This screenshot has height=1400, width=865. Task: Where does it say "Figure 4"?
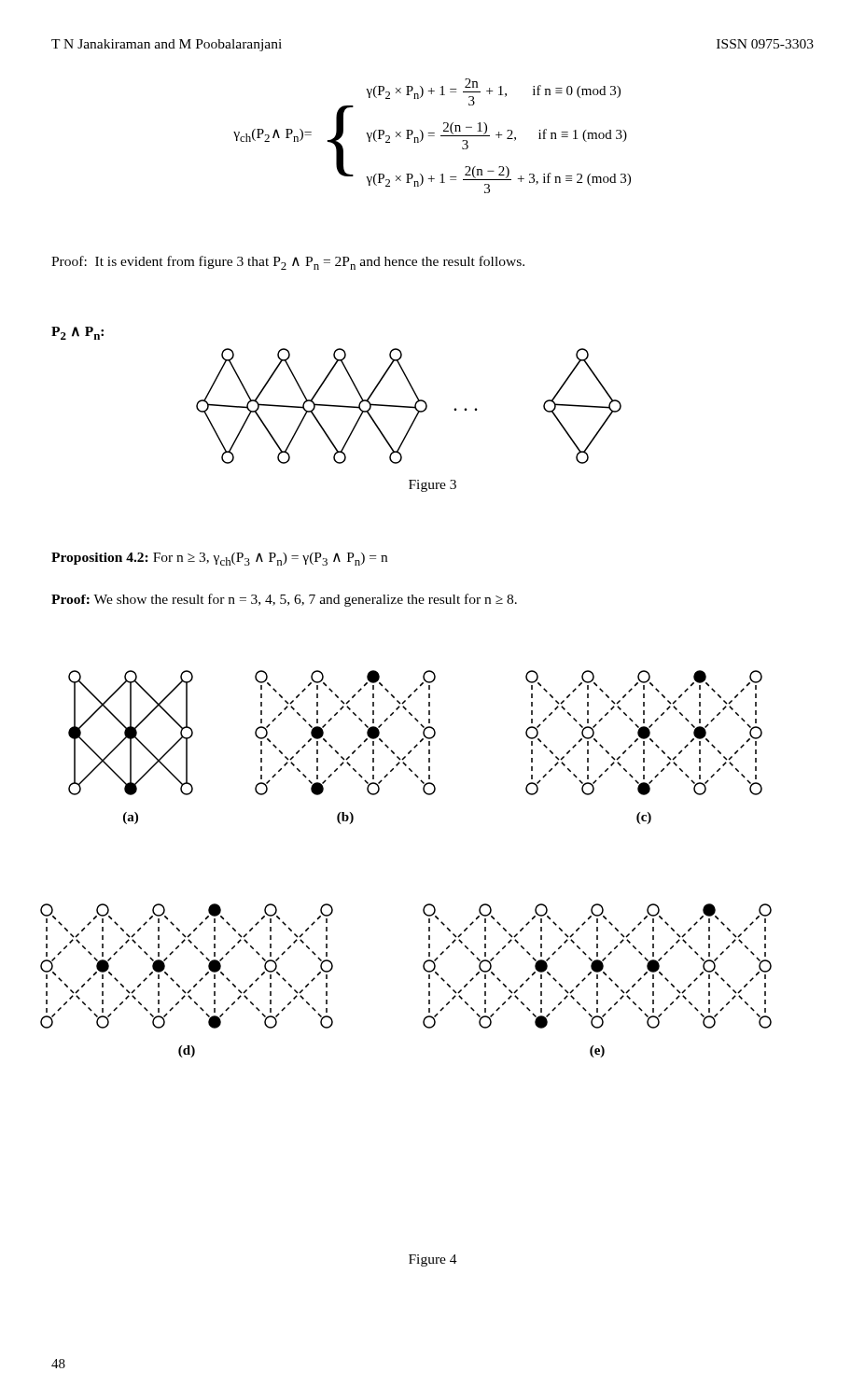[x=432, y=1259]
